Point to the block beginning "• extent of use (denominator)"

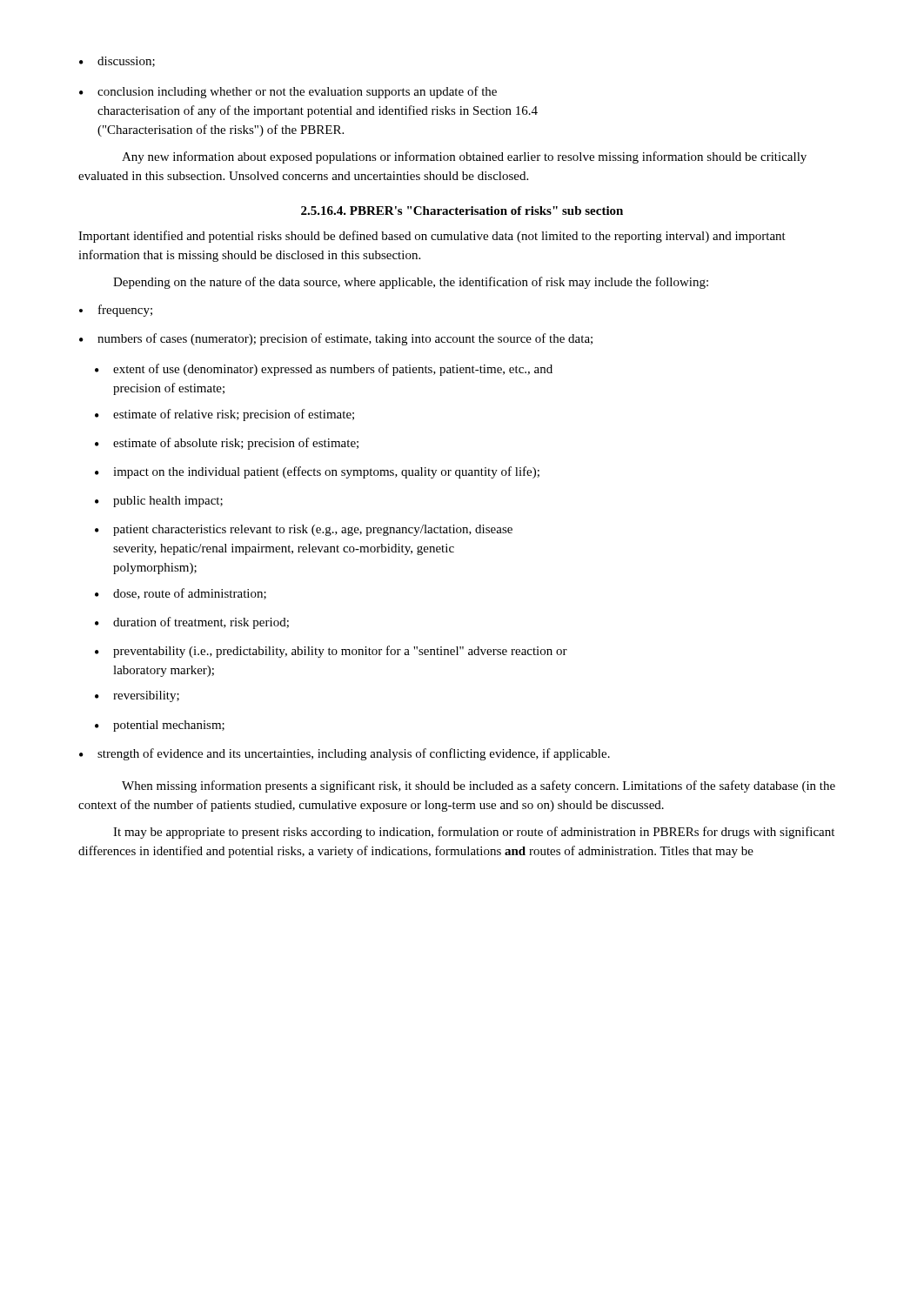pos(470,379)
